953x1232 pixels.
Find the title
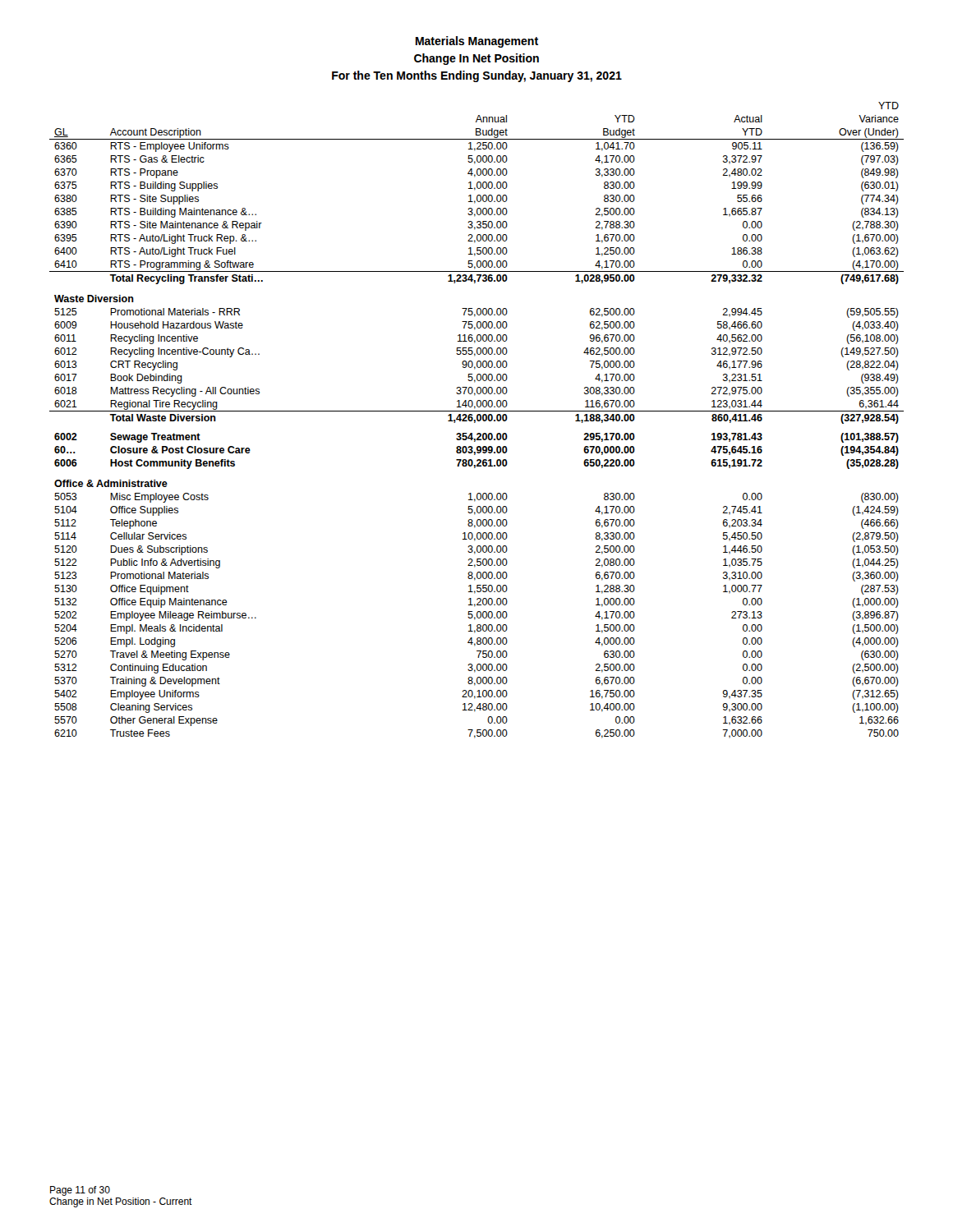click(476, 59)
